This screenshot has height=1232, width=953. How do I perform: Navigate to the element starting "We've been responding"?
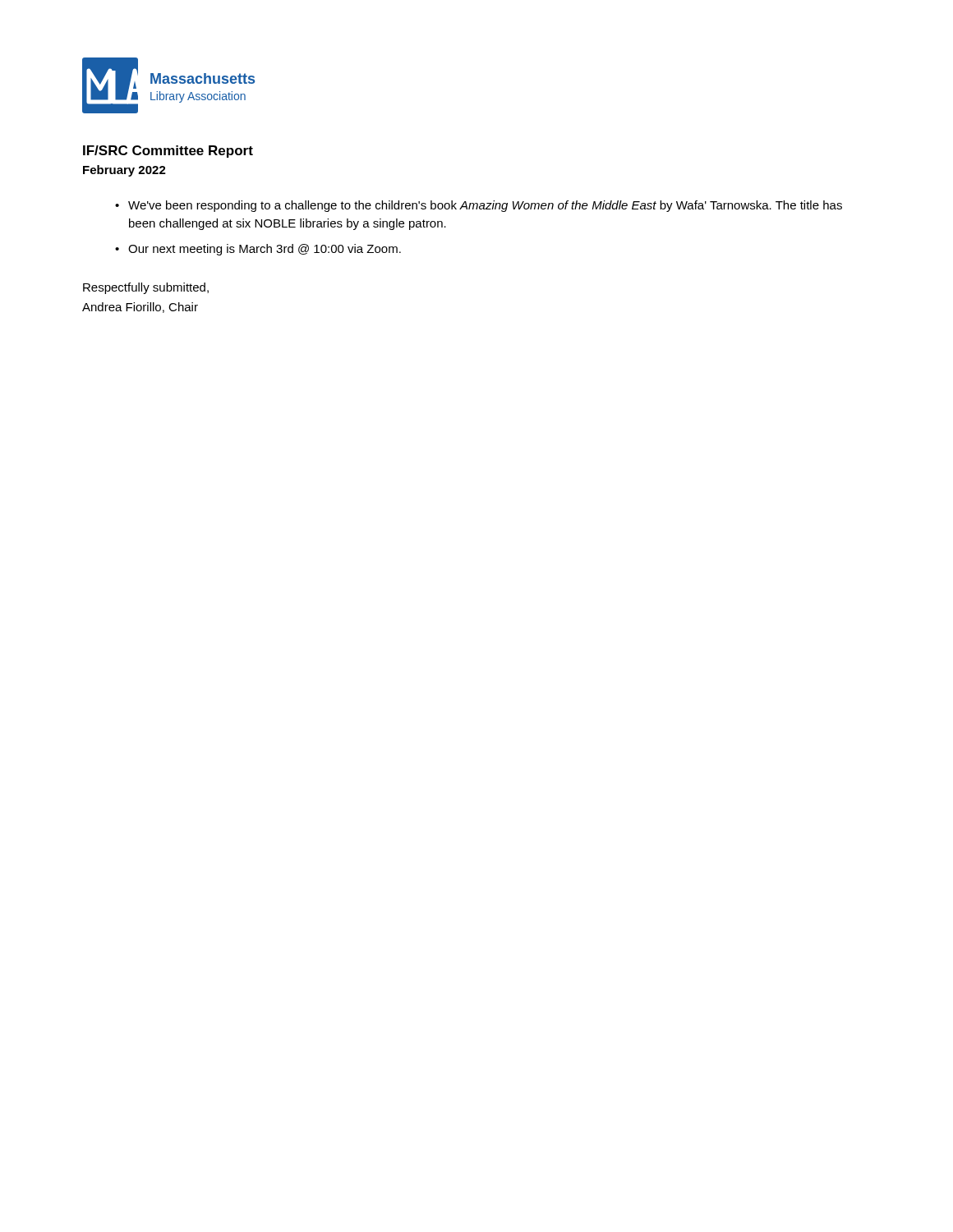[x=485, y=214]
